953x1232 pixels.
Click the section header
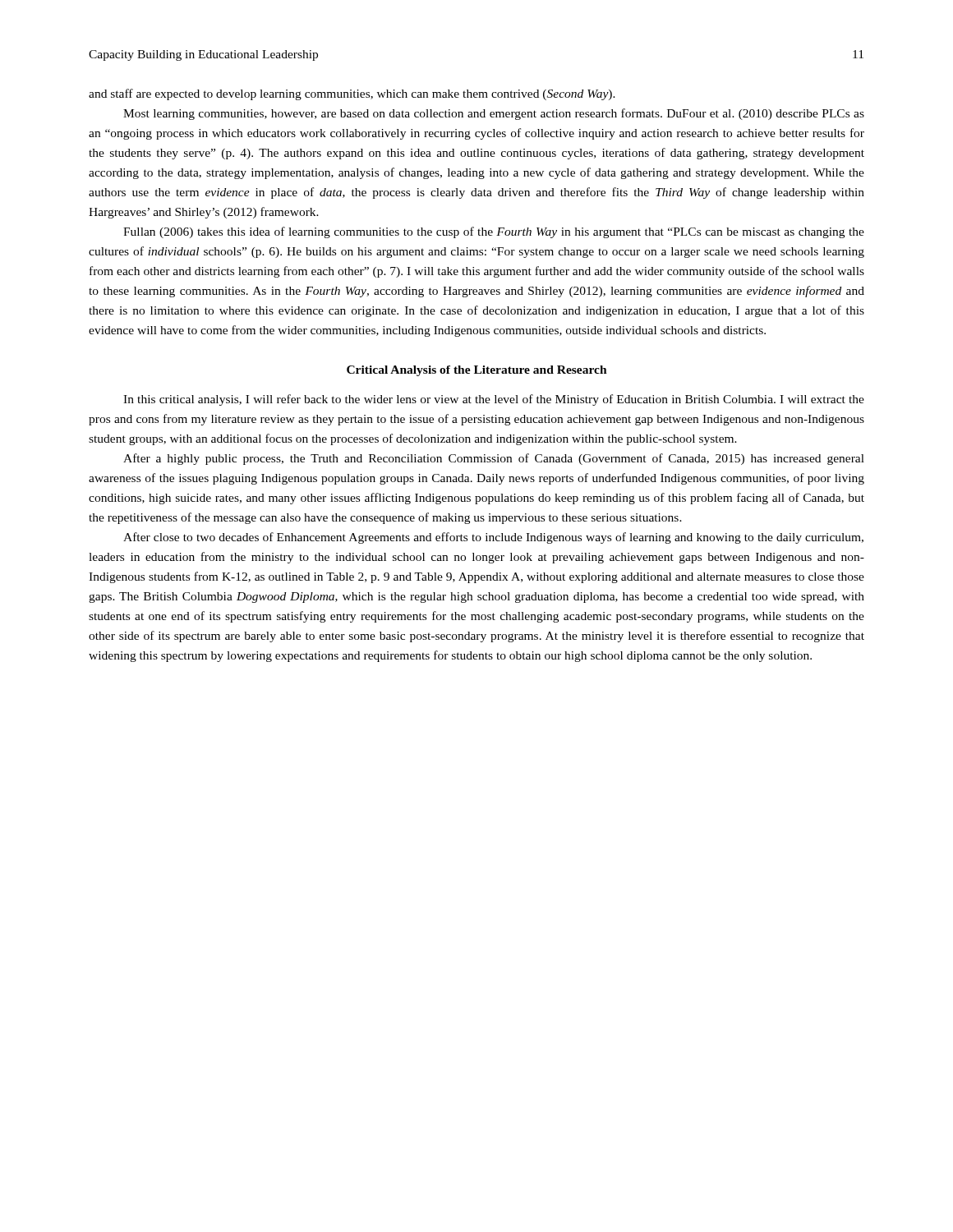[476, 369]
